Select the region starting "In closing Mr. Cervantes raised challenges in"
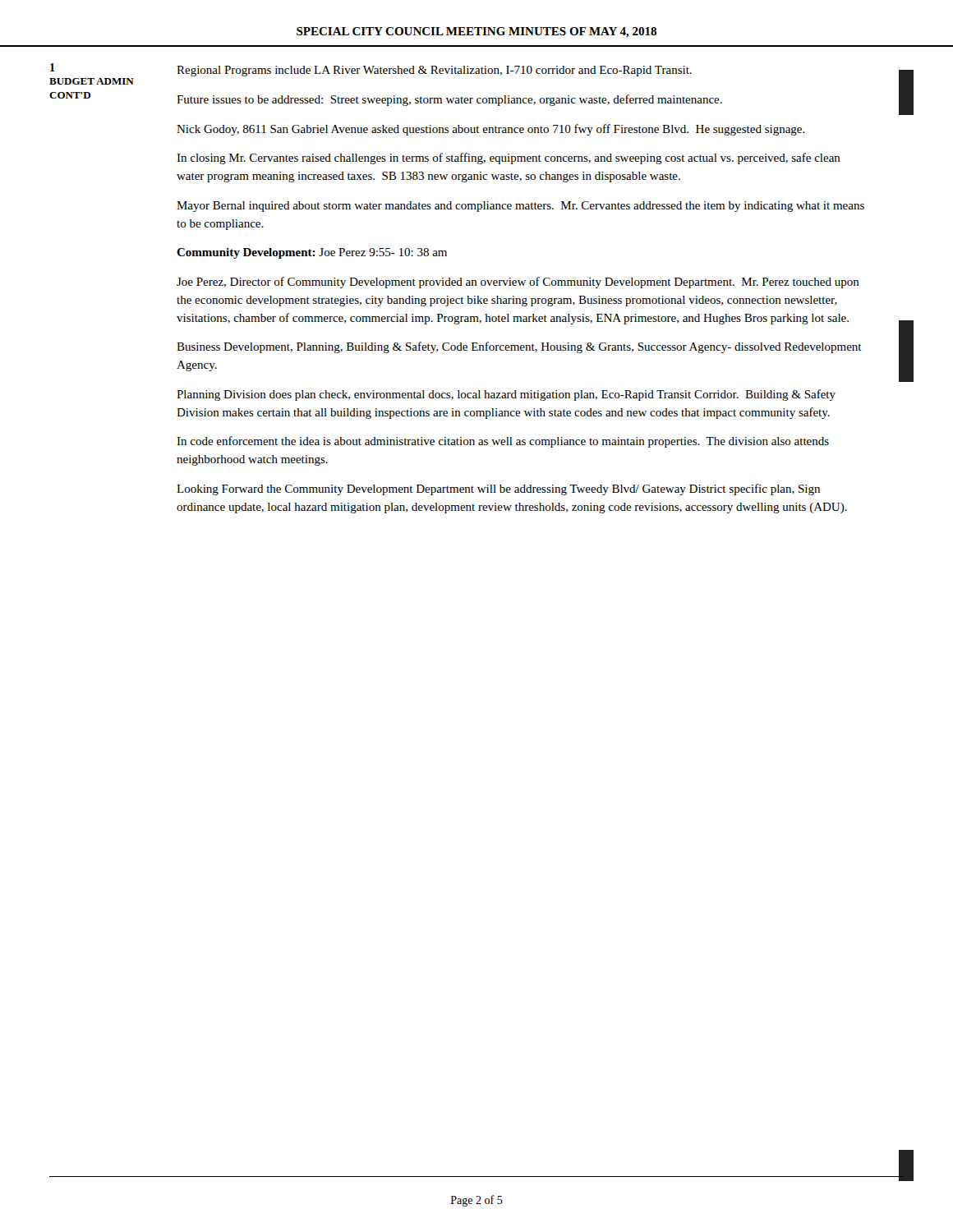The width and height of the screenshot is (953, 1232). point(522,168)
